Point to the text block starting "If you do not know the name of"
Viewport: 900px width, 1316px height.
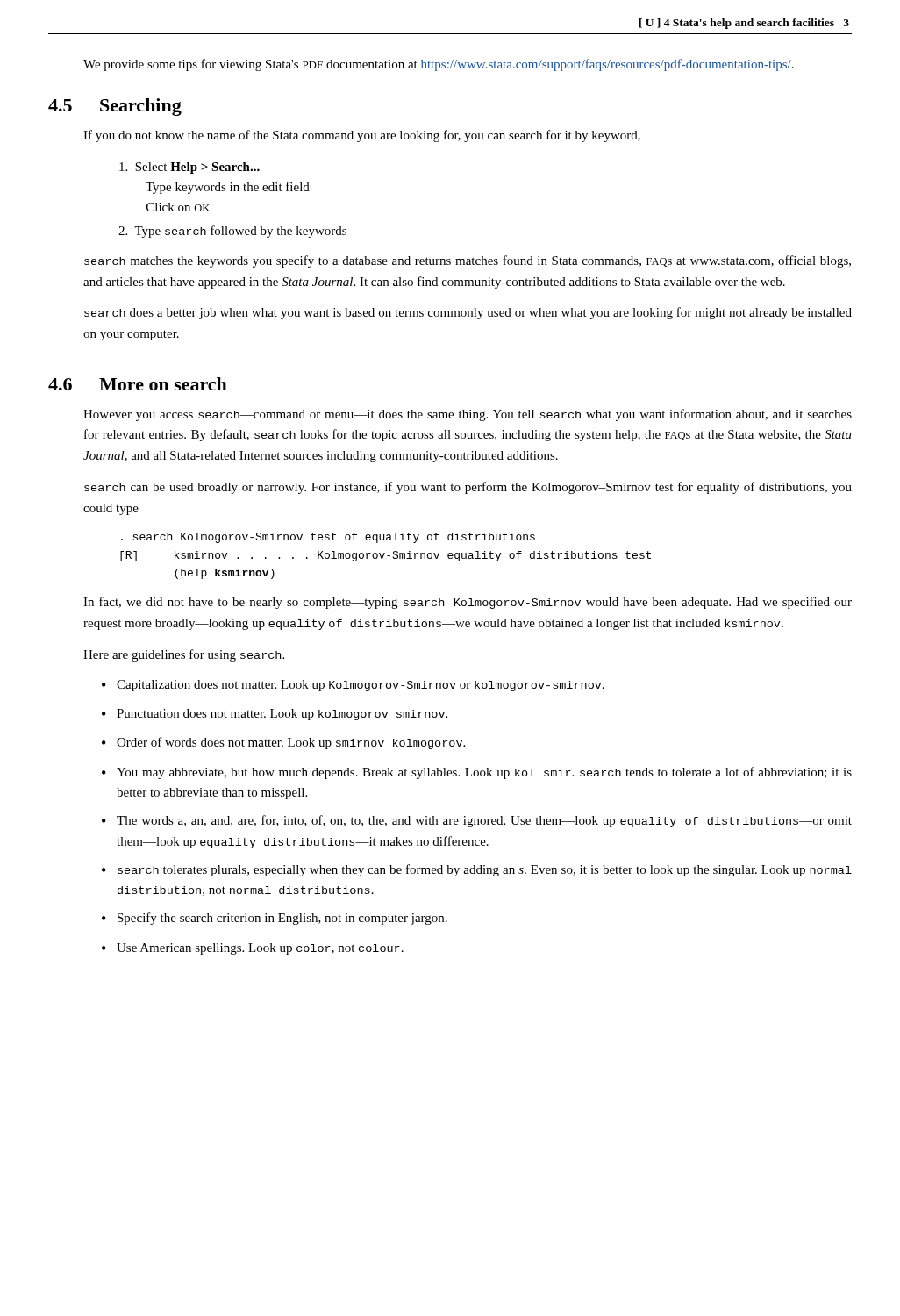pyautogui.click(x=468, y=136)
